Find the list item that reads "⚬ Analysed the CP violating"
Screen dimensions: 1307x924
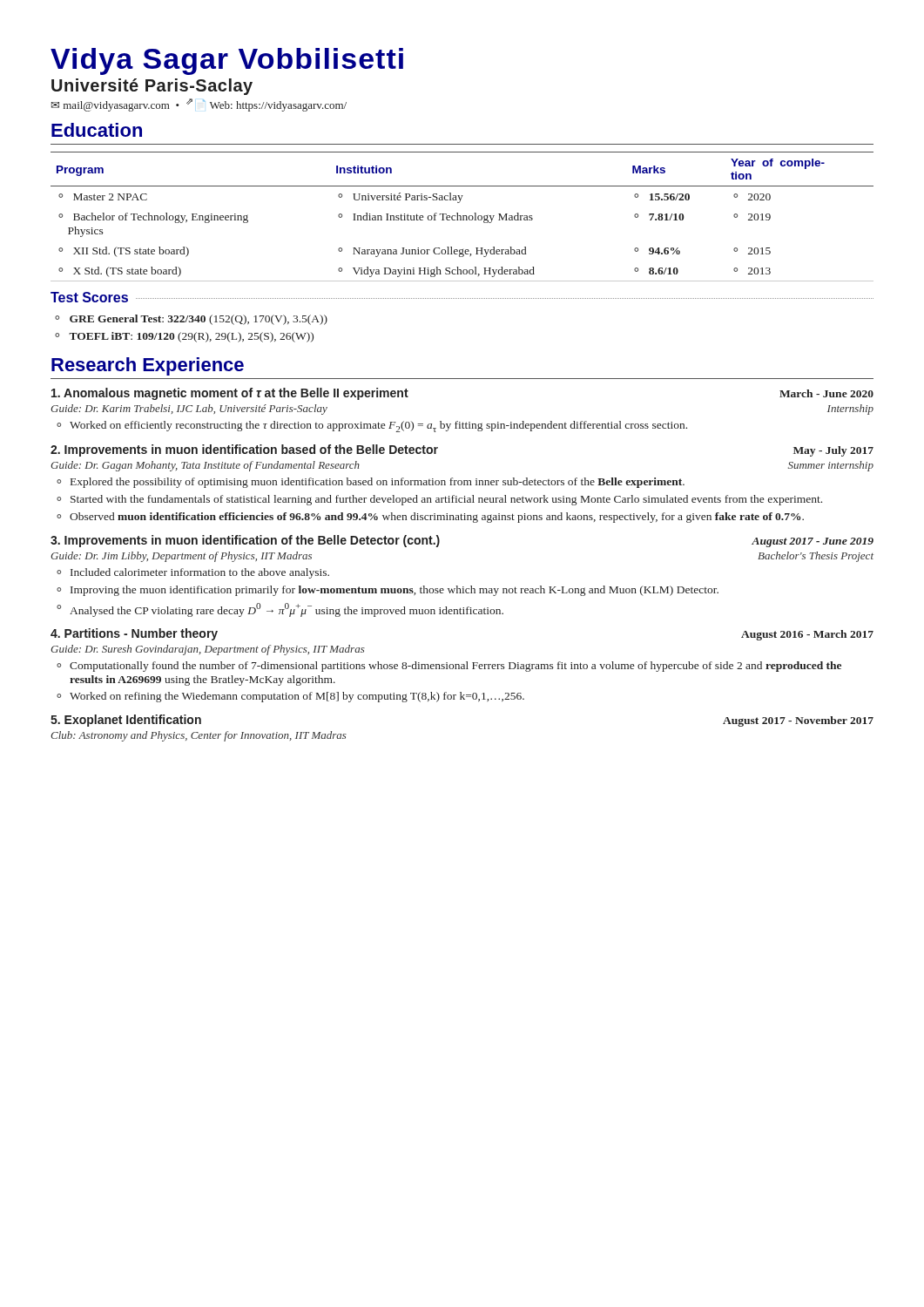pos(464,609)
